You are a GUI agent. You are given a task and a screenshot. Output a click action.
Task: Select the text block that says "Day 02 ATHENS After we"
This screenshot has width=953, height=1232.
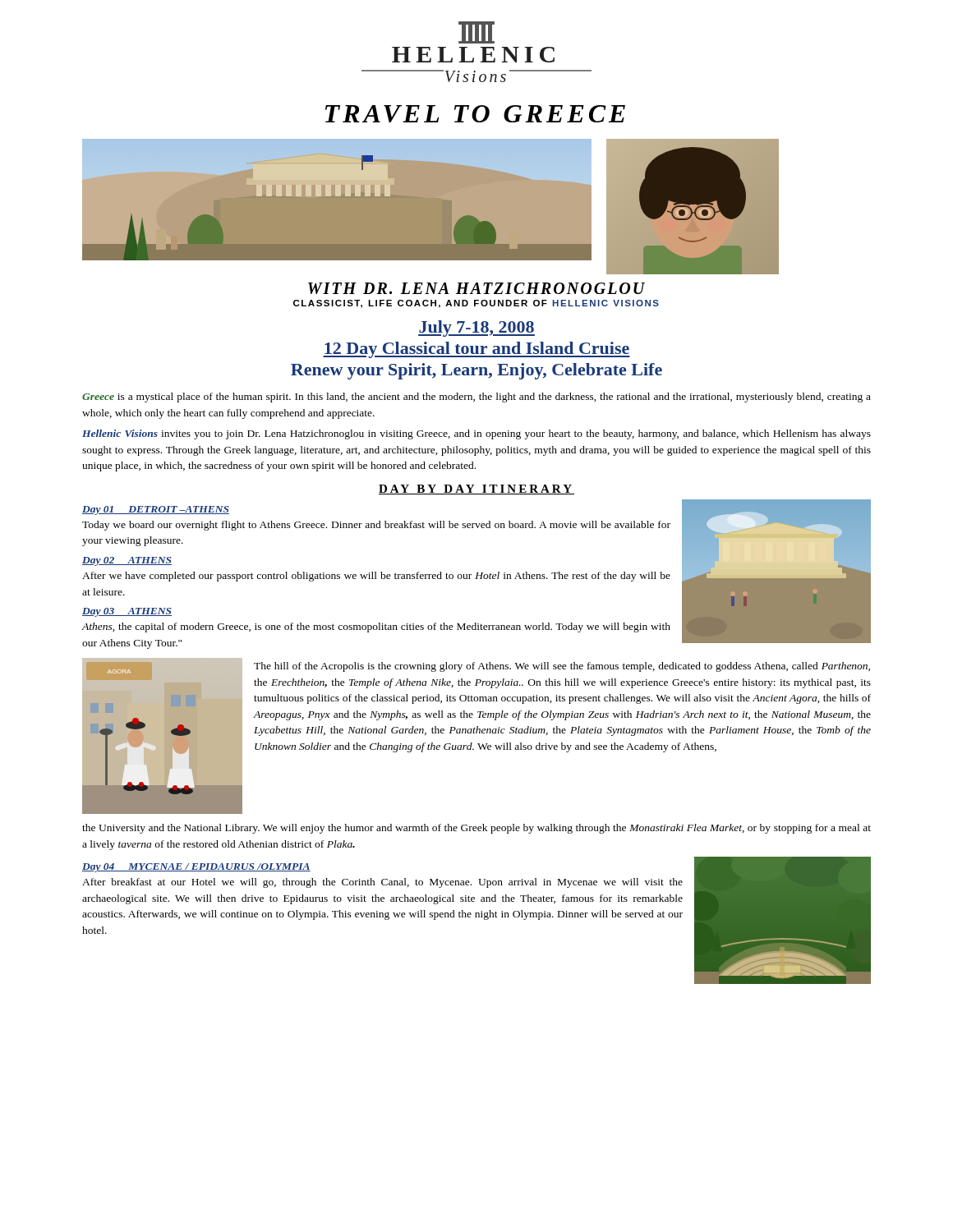[x=376, y=577]
